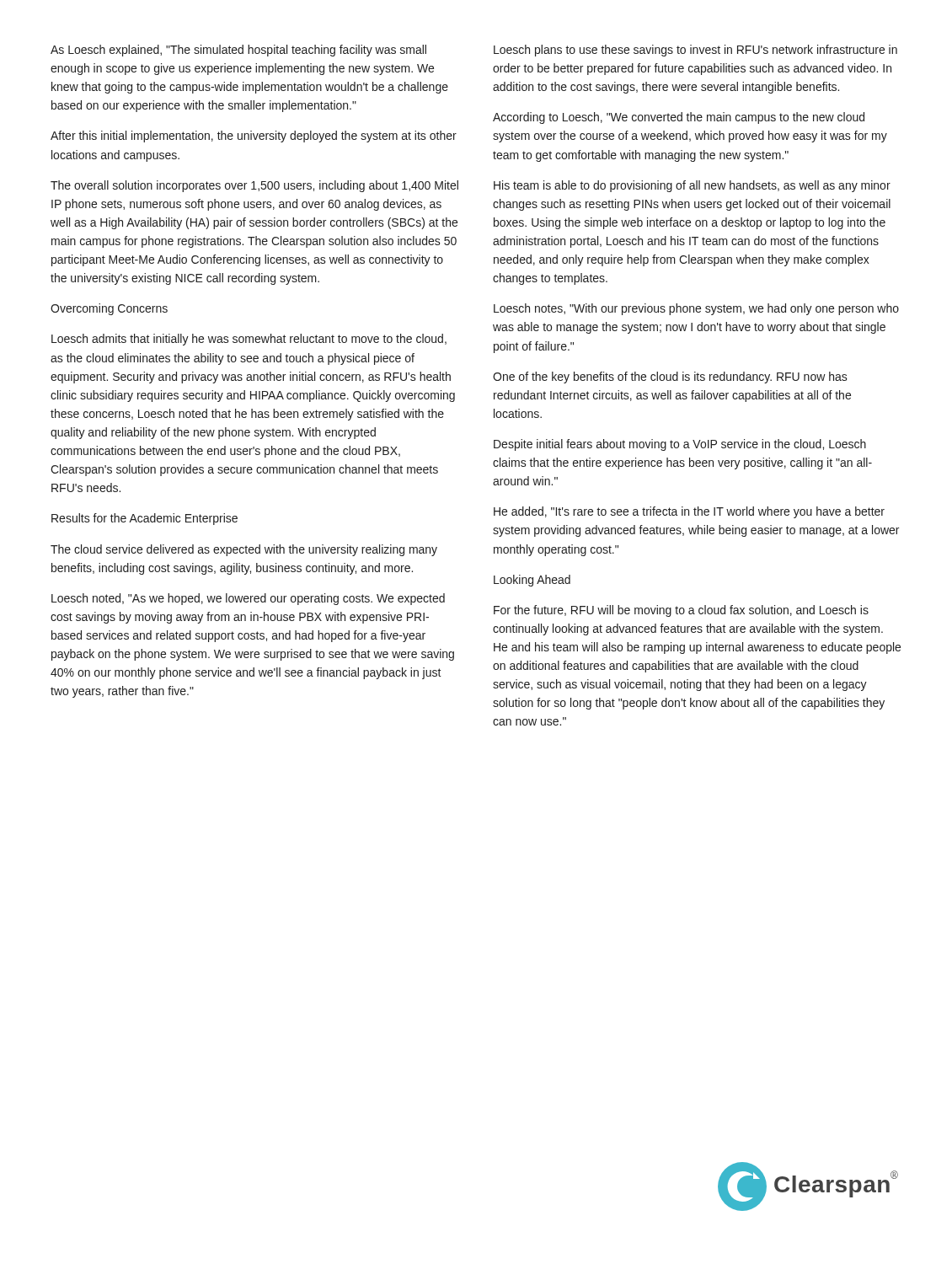Find the block on this page that starts "The overall solution incorporates over 1,500"
Image resolution: width=952 pixels, height=1264 pixels.
[255, 232]
